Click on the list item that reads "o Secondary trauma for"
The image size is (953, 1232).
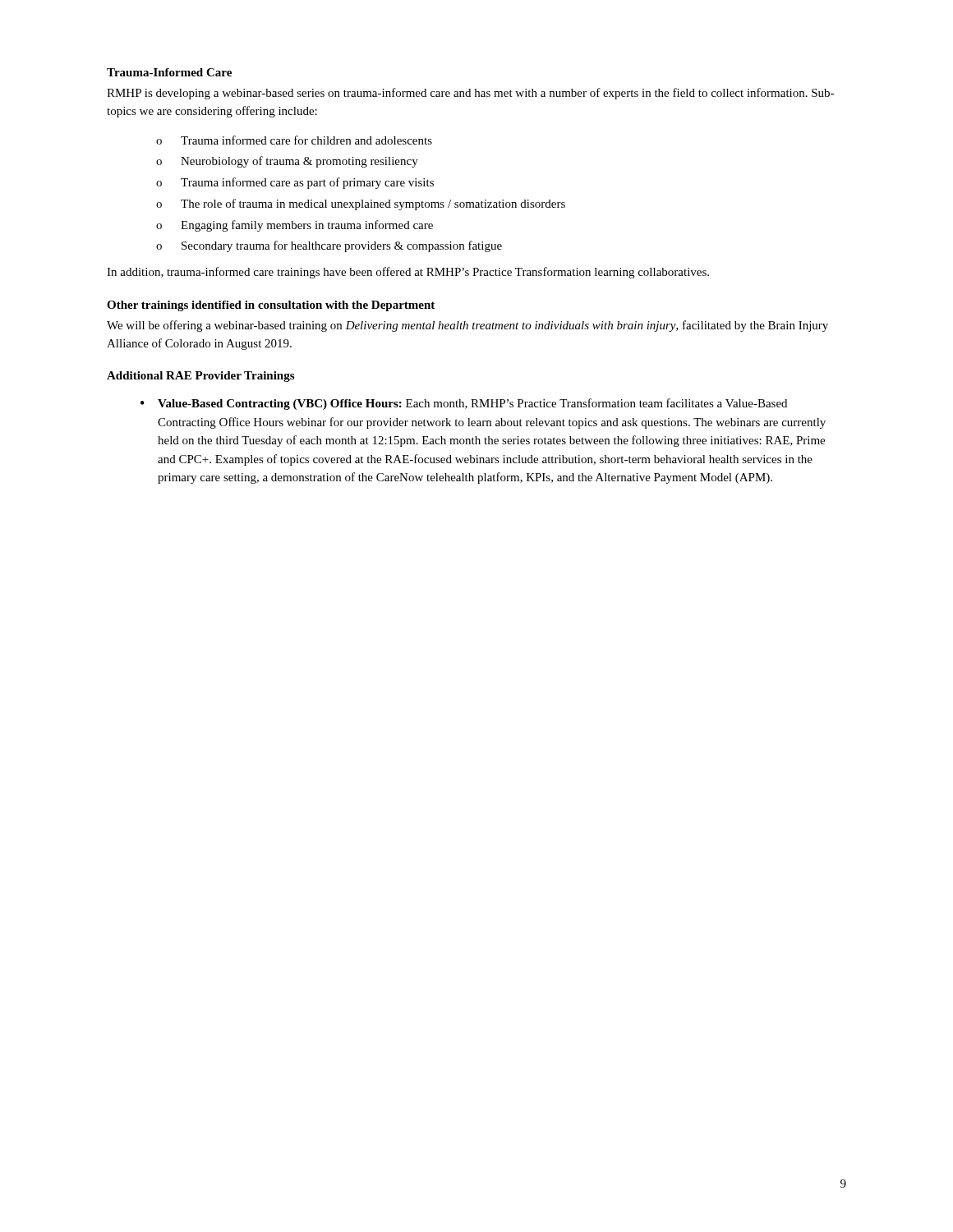pyautogui.click(x=329, y=246)
